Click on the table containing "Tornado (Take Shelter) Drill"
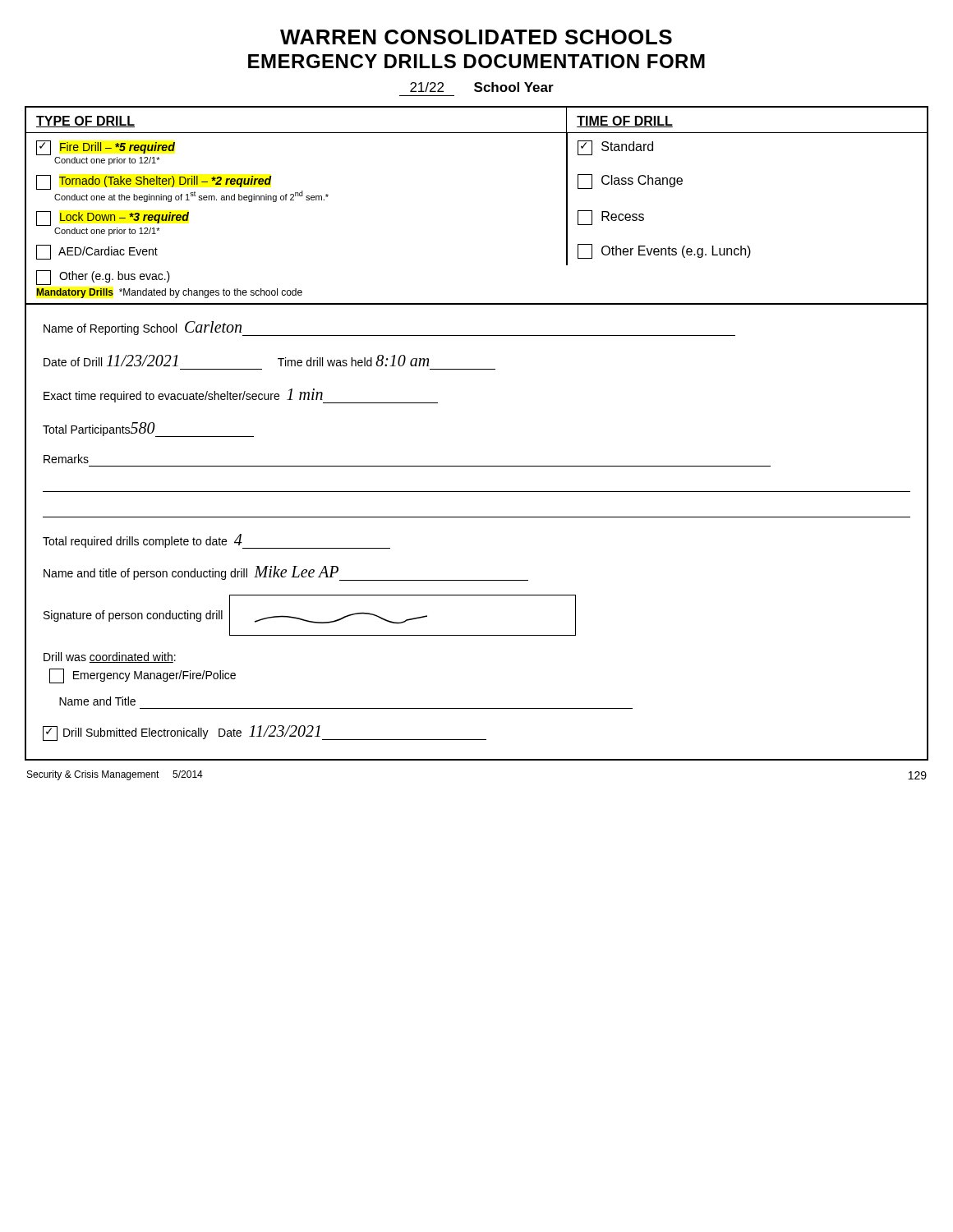953x1232 pixels. [476, 205]
